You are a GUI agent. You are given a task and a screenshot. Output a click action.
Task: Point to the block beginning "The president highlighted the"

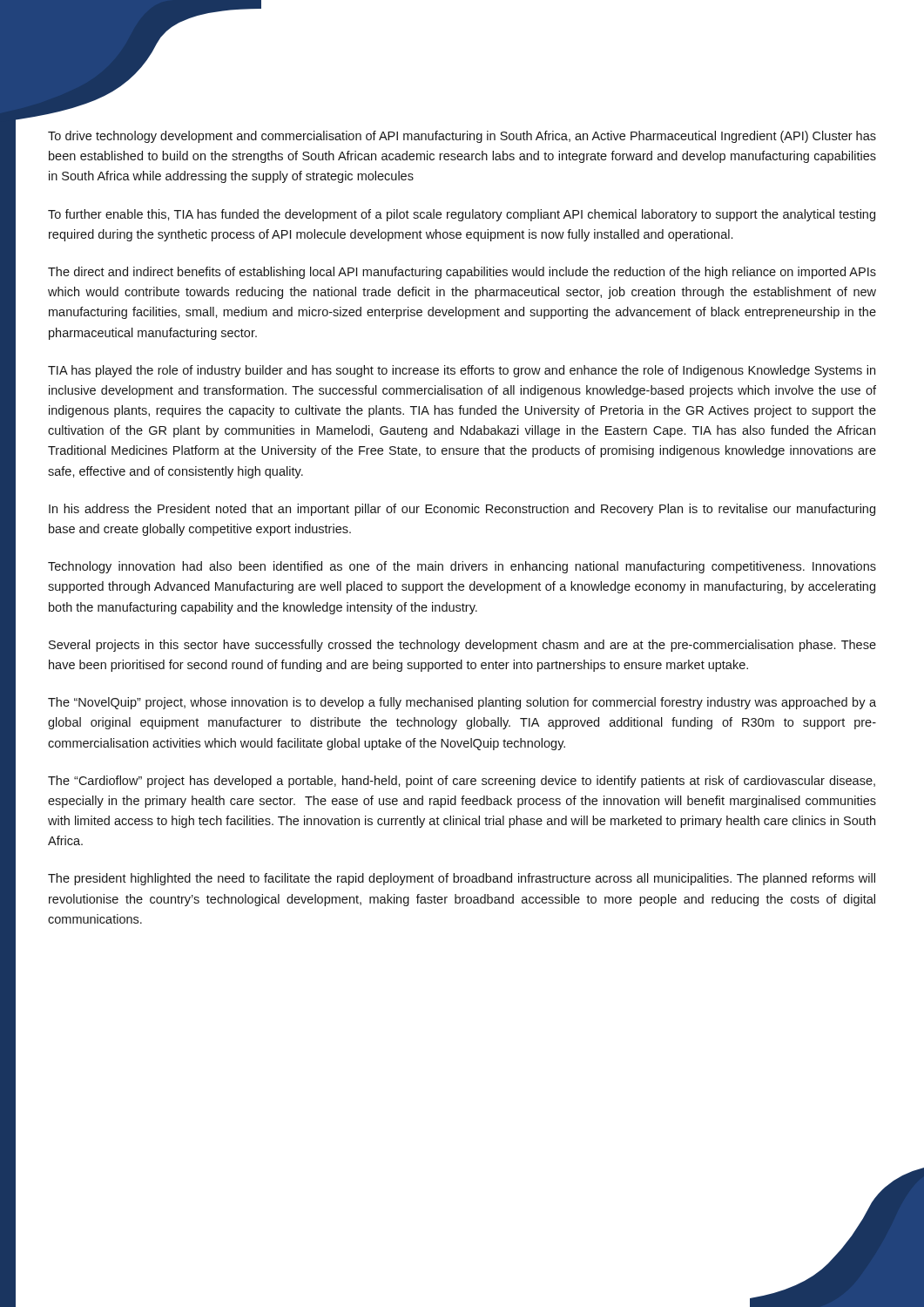click(x=462, y=899)
